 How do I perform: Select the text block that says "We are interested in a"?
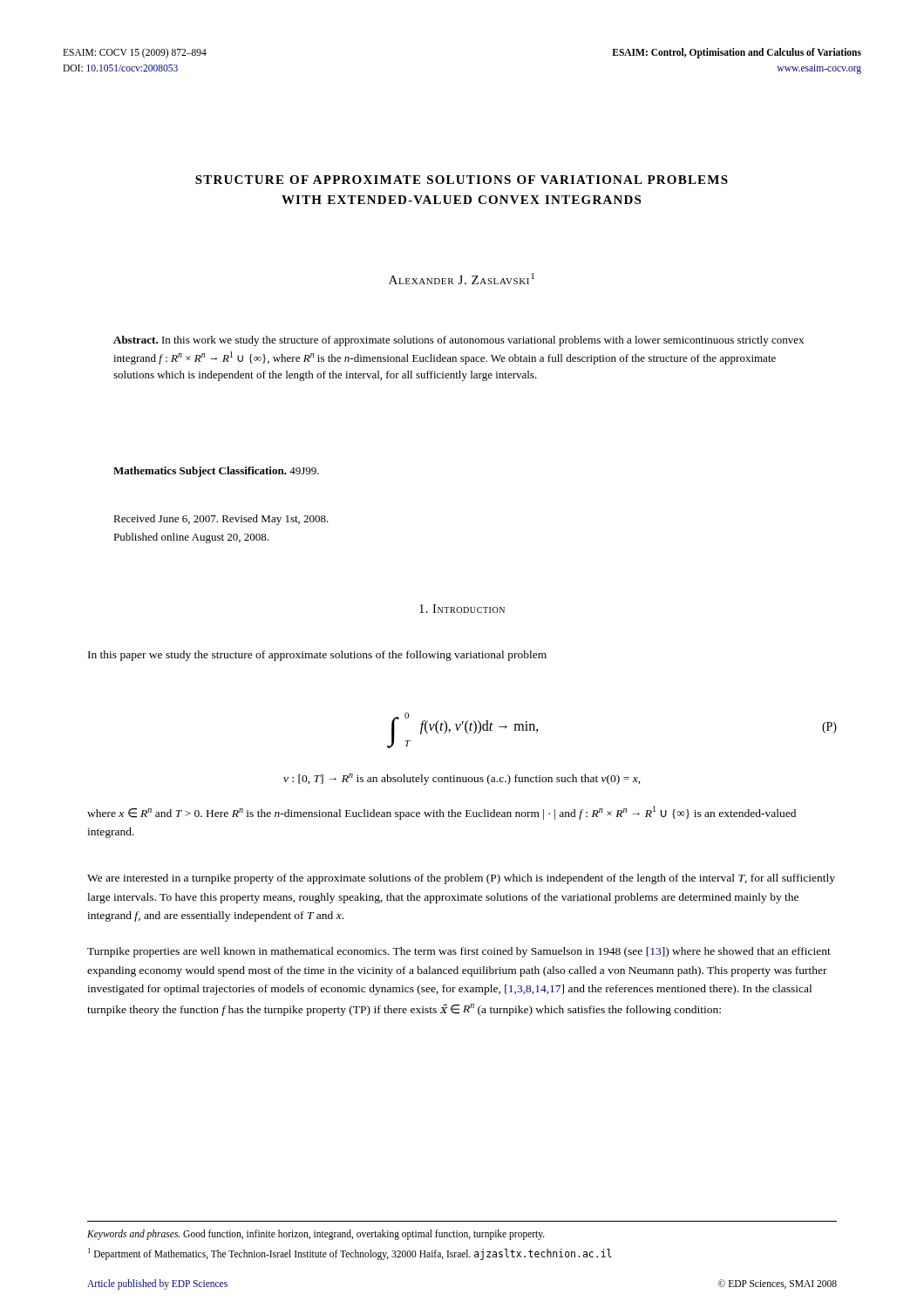tap(461, 897)
